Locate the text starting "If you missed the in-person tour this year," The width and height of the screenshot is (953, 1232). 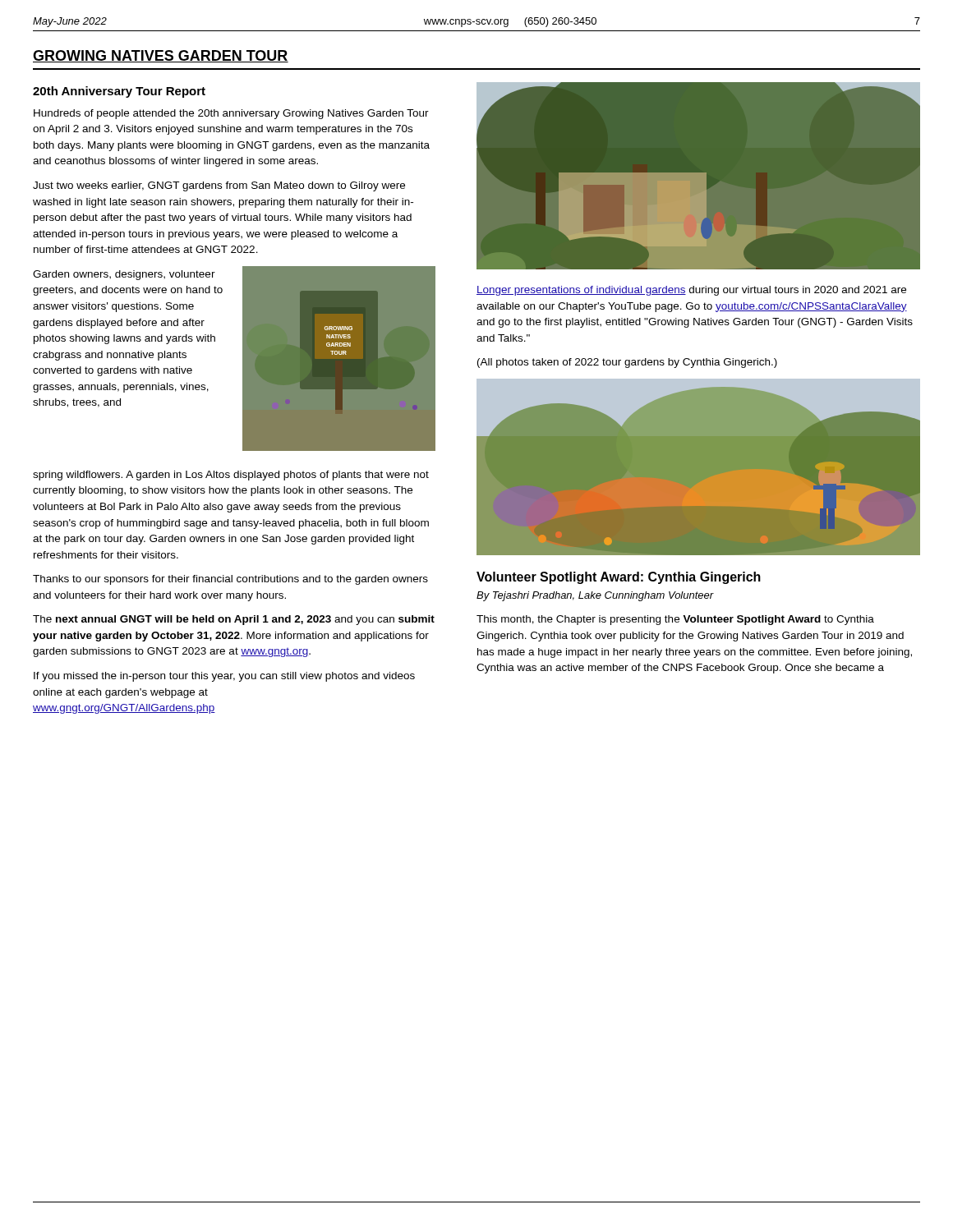click(x=234, y=692)
